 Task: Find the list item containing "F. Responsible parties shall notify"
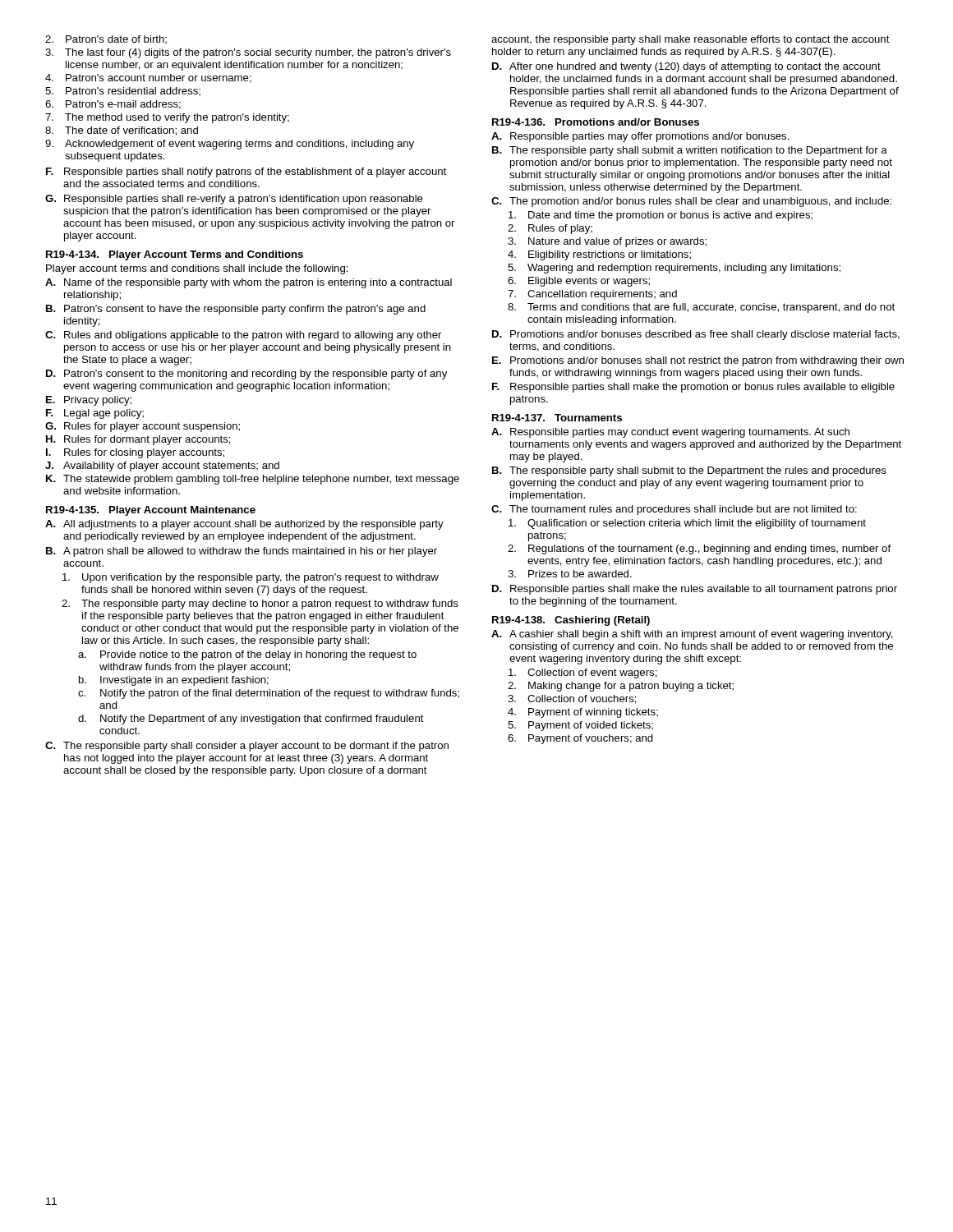253,177
